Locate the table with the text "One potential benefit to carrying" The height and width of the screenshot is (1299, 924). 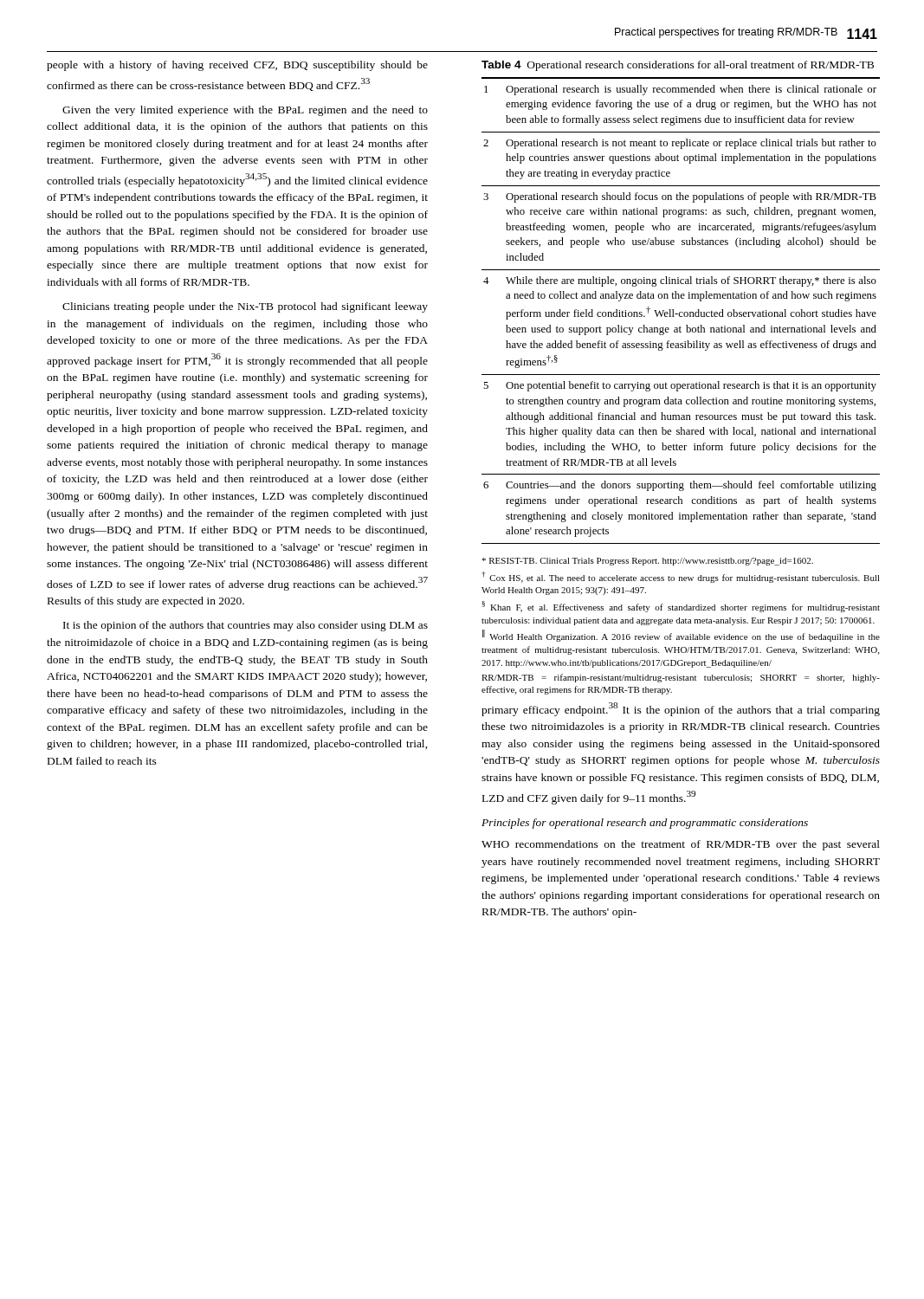pos(681,310)
